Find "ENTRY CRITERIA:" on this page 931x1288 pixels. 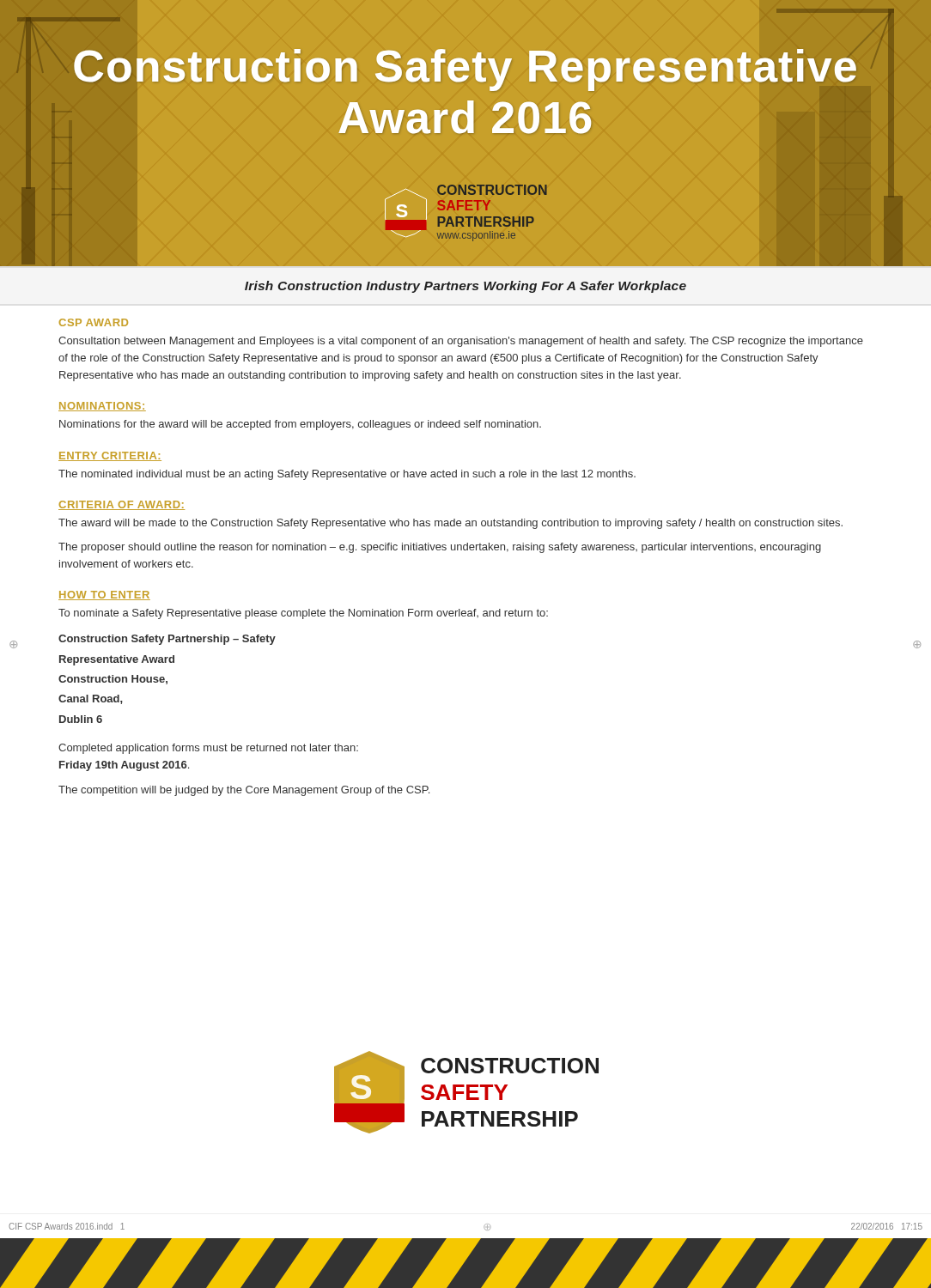pyautogui.click(x=110, y=455)
